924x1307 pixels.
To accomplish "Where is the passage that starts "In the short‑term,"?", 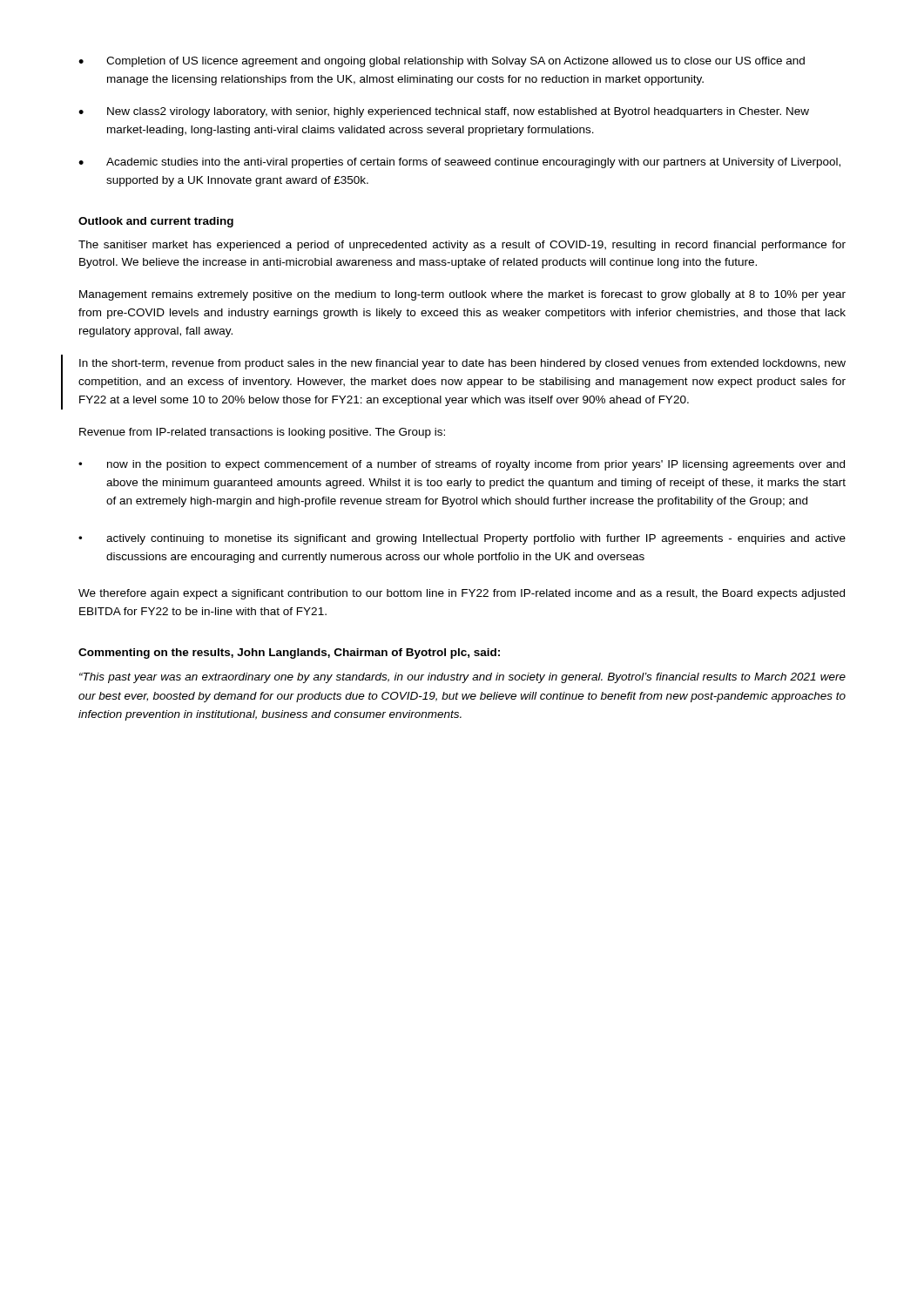I will [462, 381].
